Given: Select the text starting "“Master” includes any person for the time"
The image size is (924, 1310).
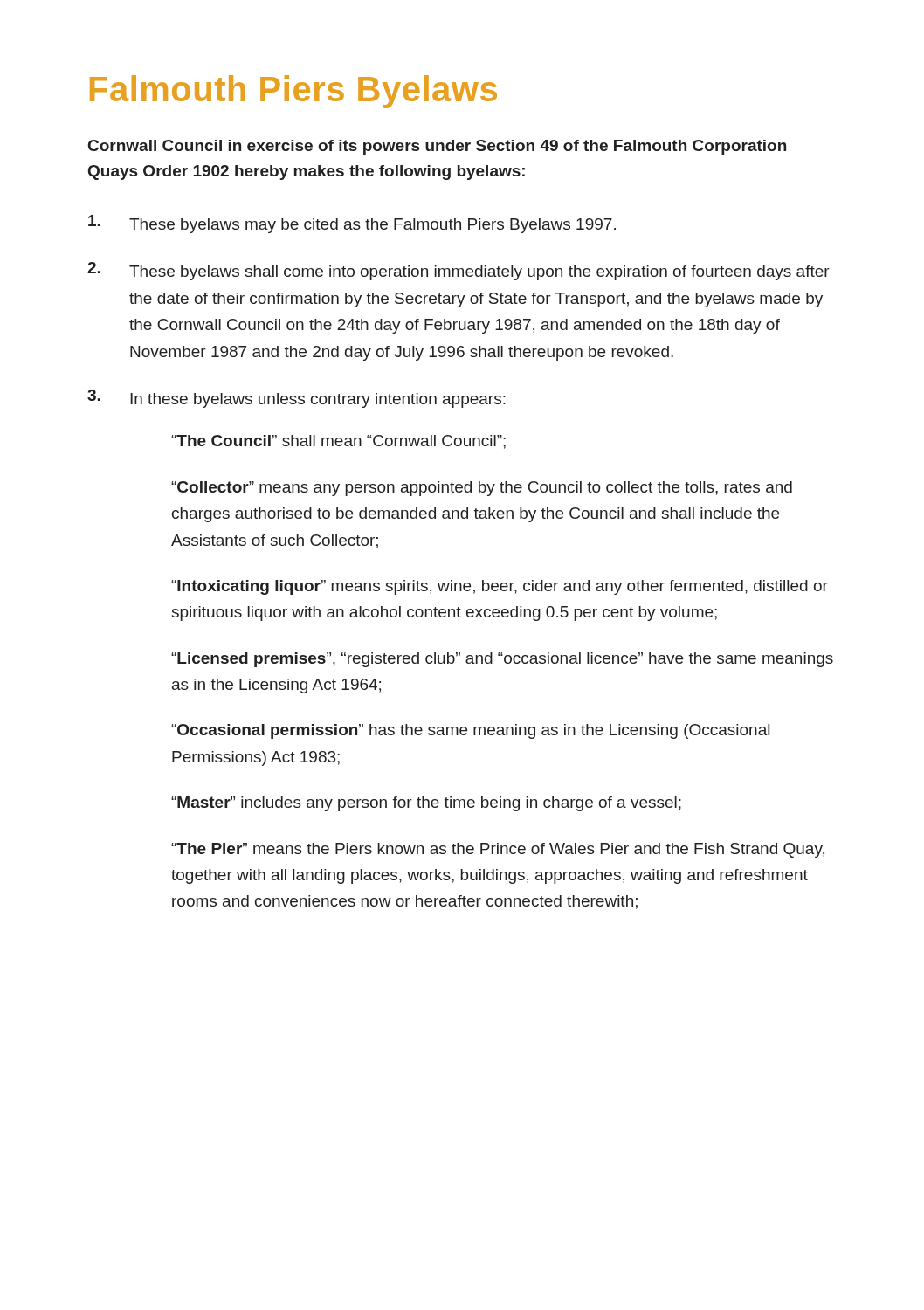Looking at the screenshot, I should pyautogui.click(x=427, y=802).
